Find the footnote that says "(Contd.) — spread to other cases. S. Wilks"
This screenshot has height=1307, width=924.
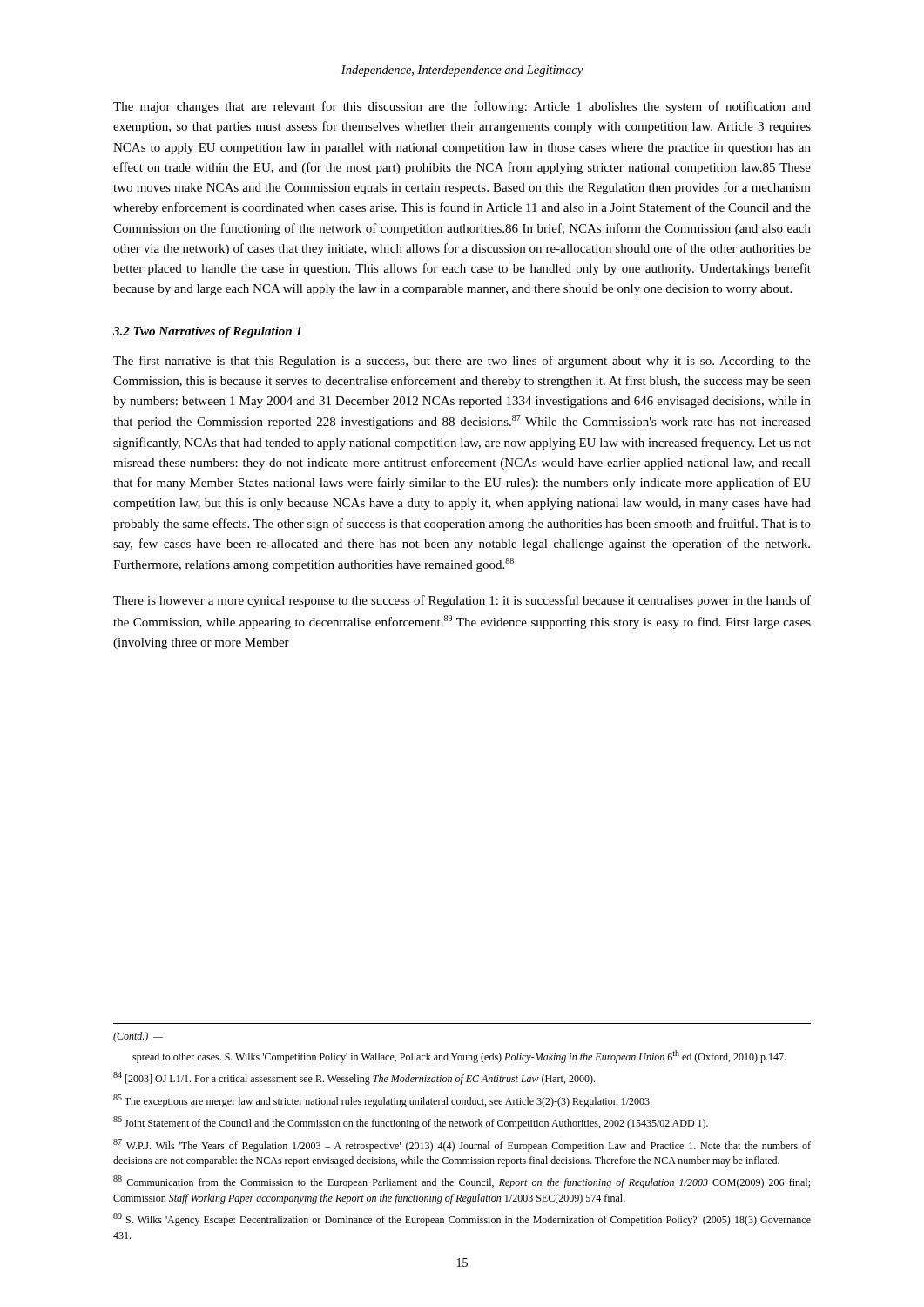click(x=462, y=1136)
